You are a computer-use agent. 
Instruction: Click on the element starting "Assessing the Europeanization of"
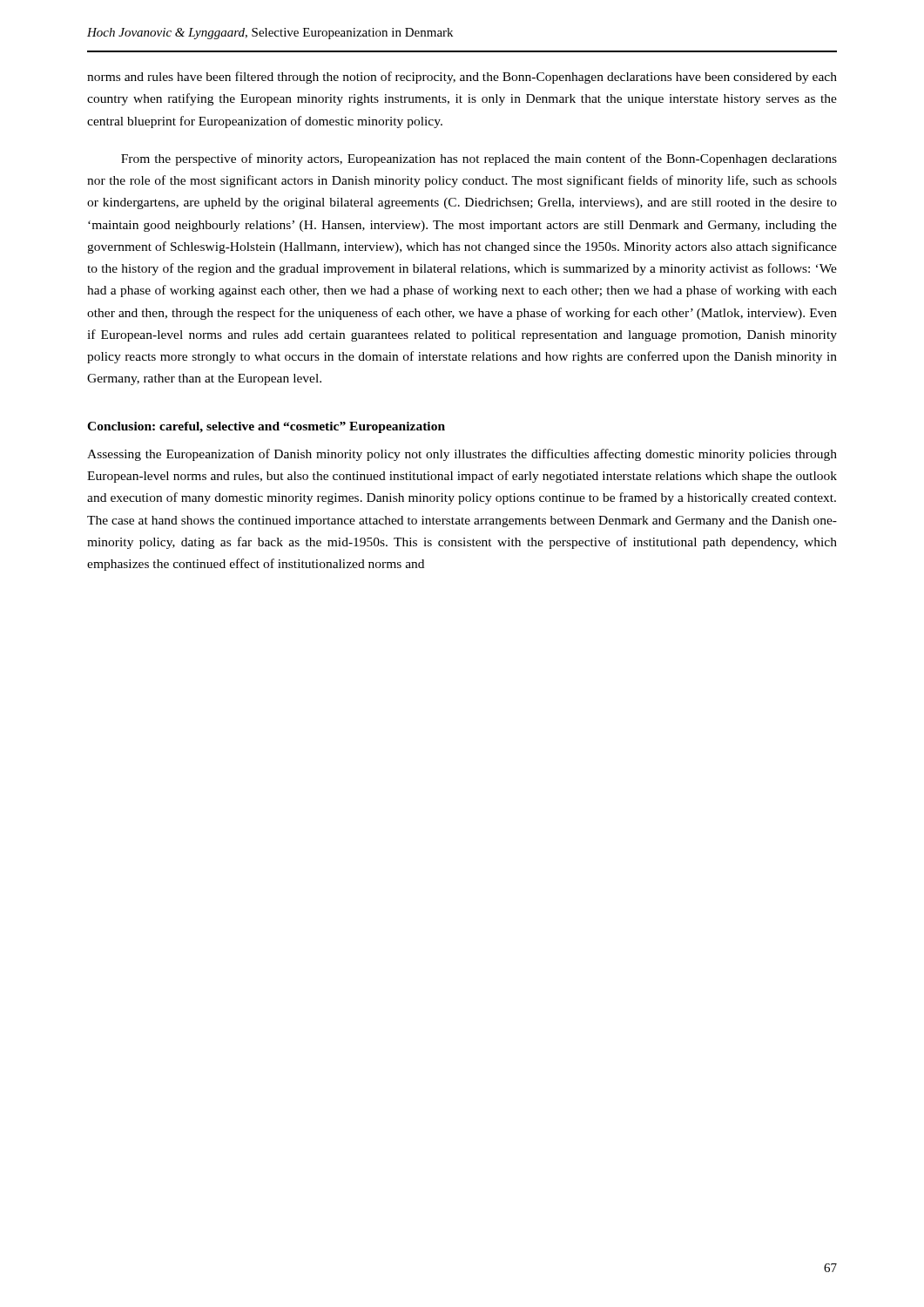[462, 508]
